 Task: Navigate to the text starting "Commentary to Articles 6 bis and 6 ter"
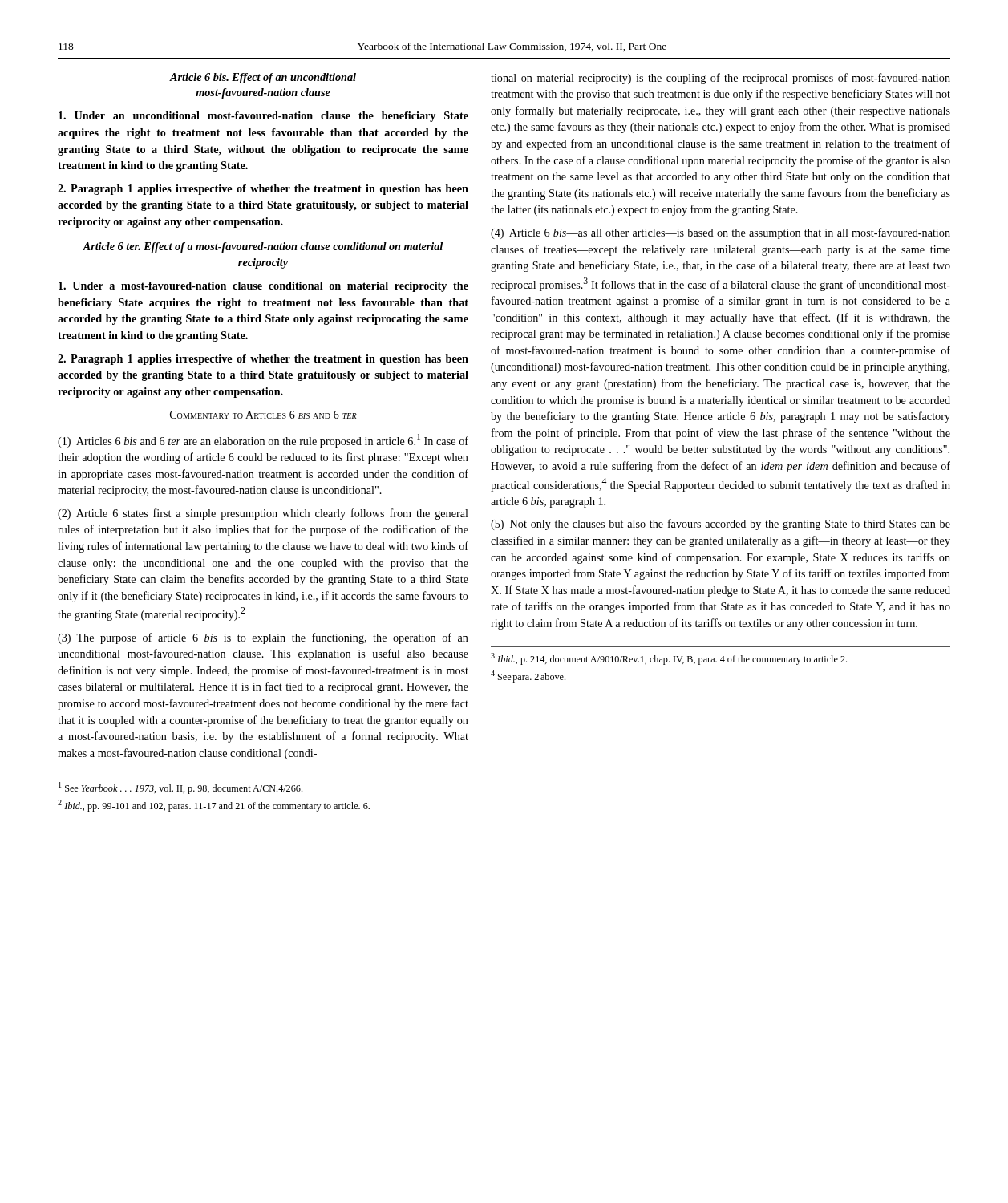pos(263,415)
